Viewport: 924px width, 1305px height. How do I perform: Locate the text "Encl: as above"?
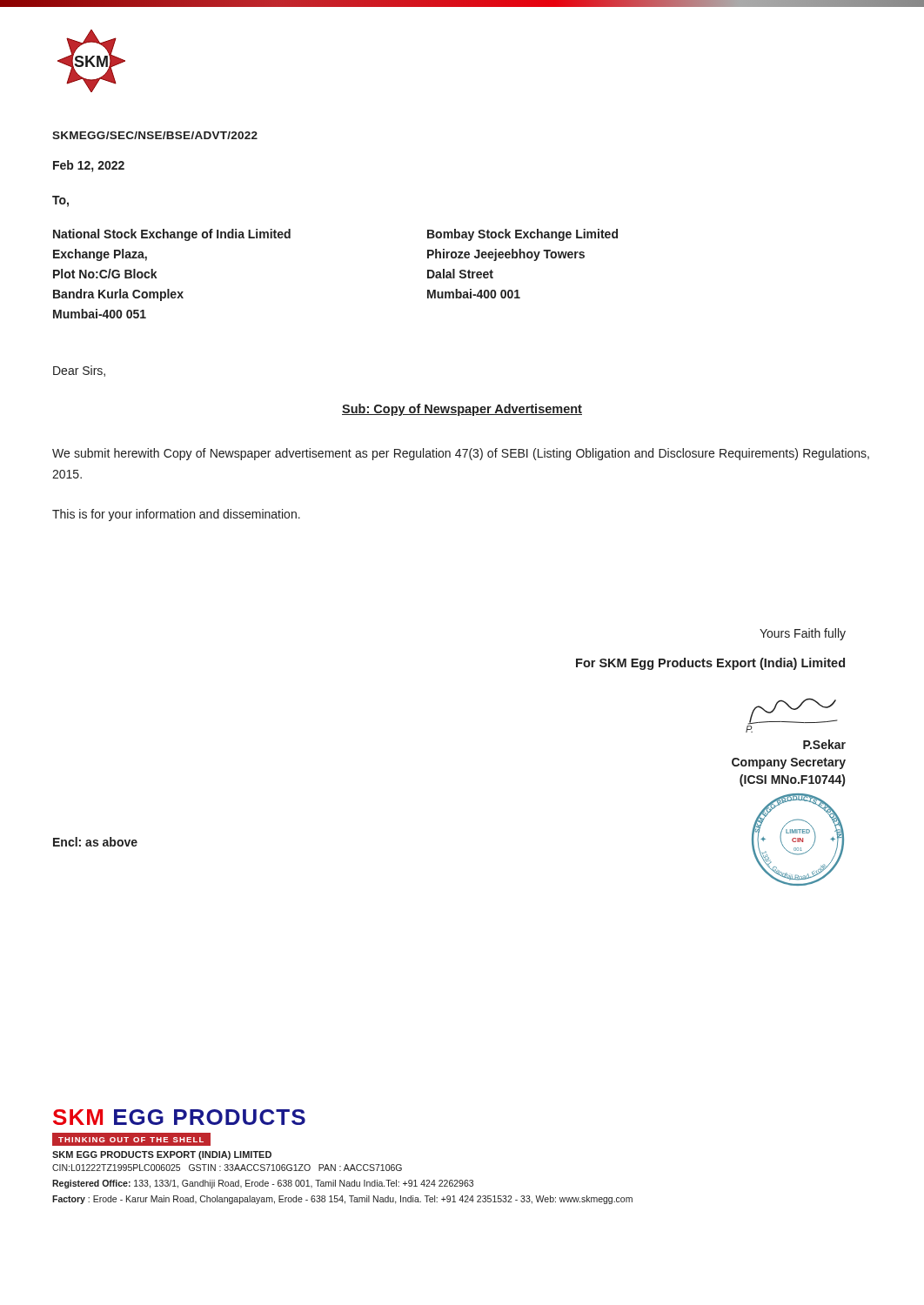click(95, 842)
